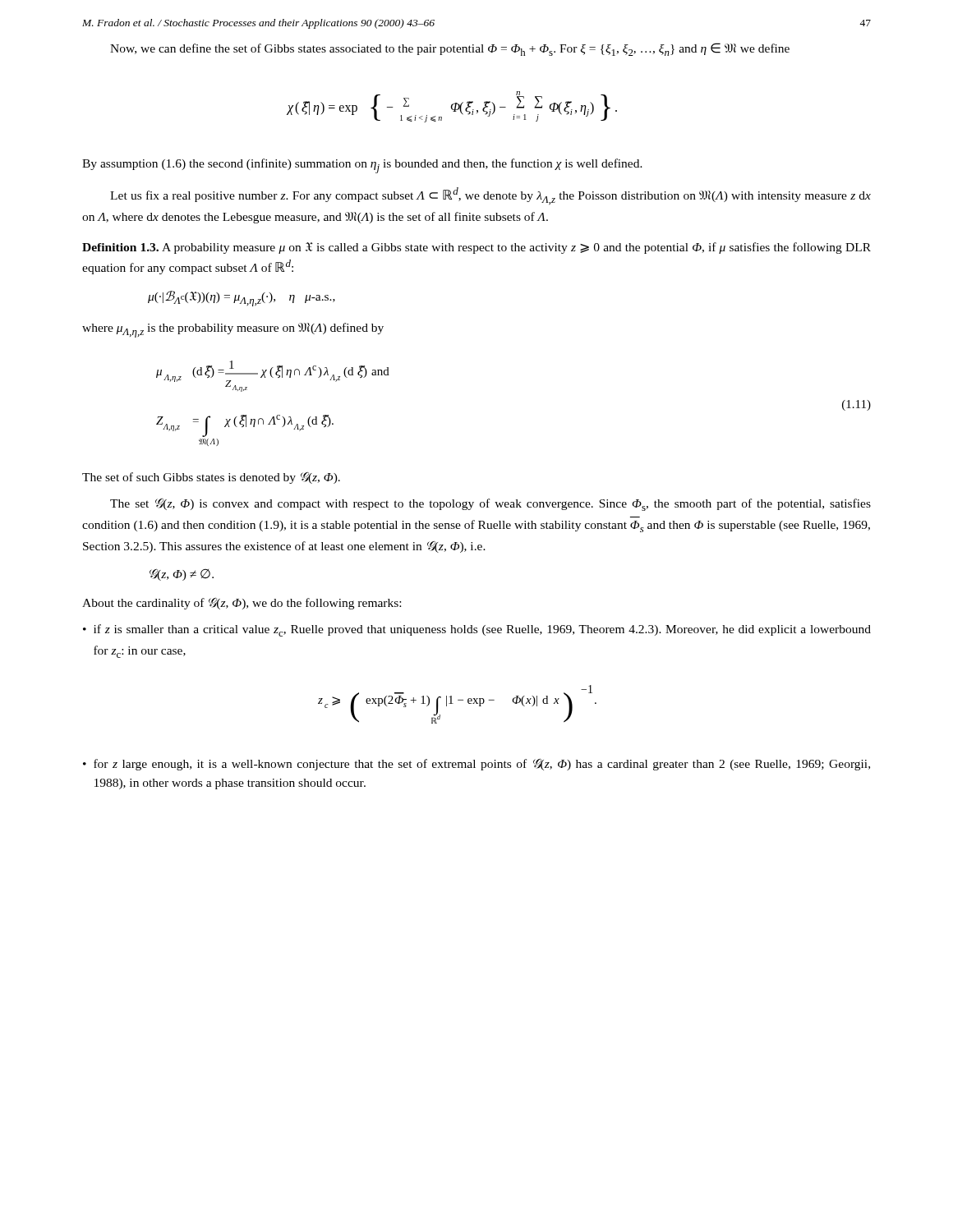
Task: Click on the text block containing "where μΛ,η,z is the"
Action: (x=233, y=330)
